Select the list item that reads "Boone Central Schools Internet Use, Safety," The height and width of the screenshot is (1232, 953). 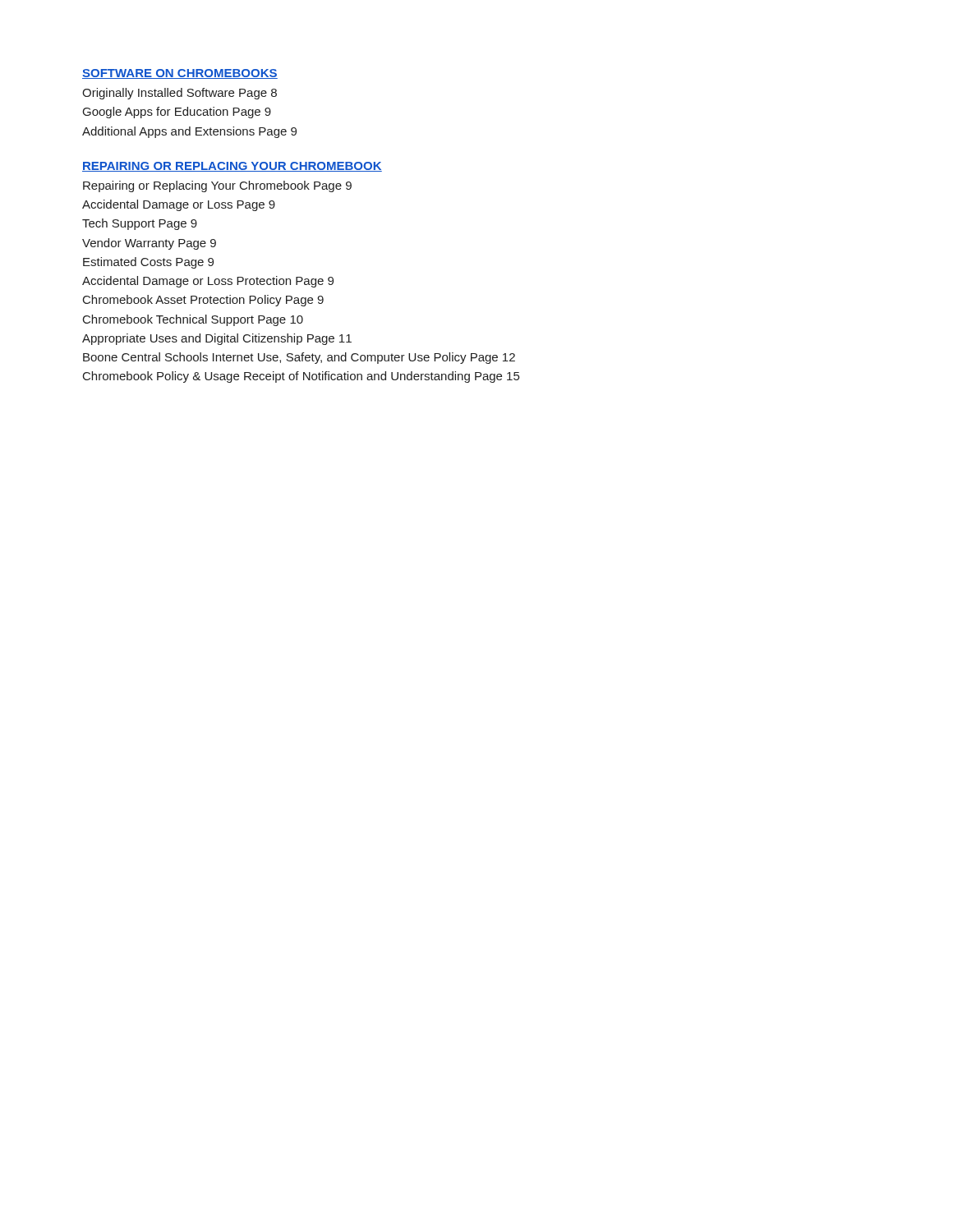click(476, 357)
